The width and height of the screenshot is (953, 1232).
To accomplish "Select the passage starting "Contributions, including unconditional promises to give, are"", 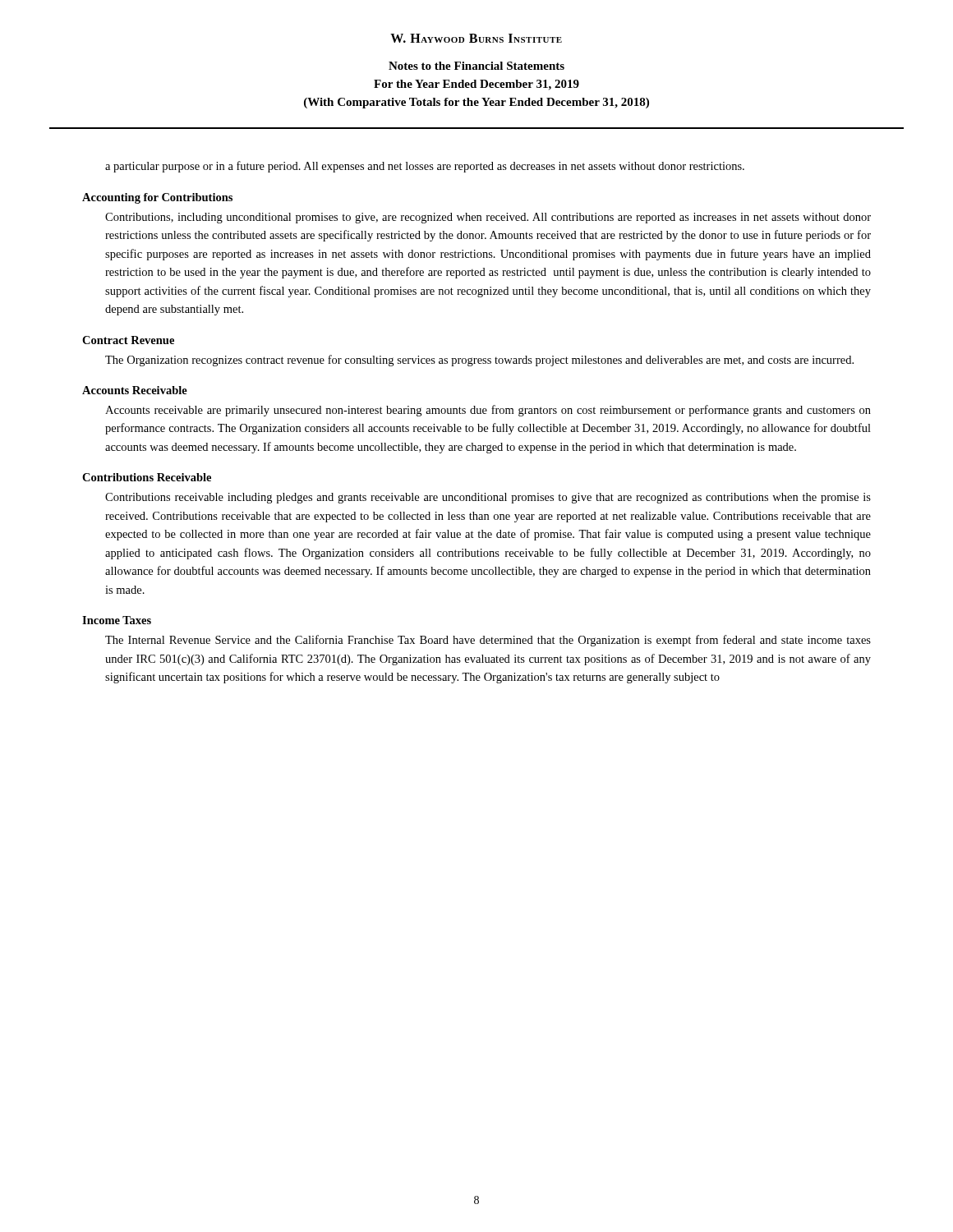I will tap(488, 263).
